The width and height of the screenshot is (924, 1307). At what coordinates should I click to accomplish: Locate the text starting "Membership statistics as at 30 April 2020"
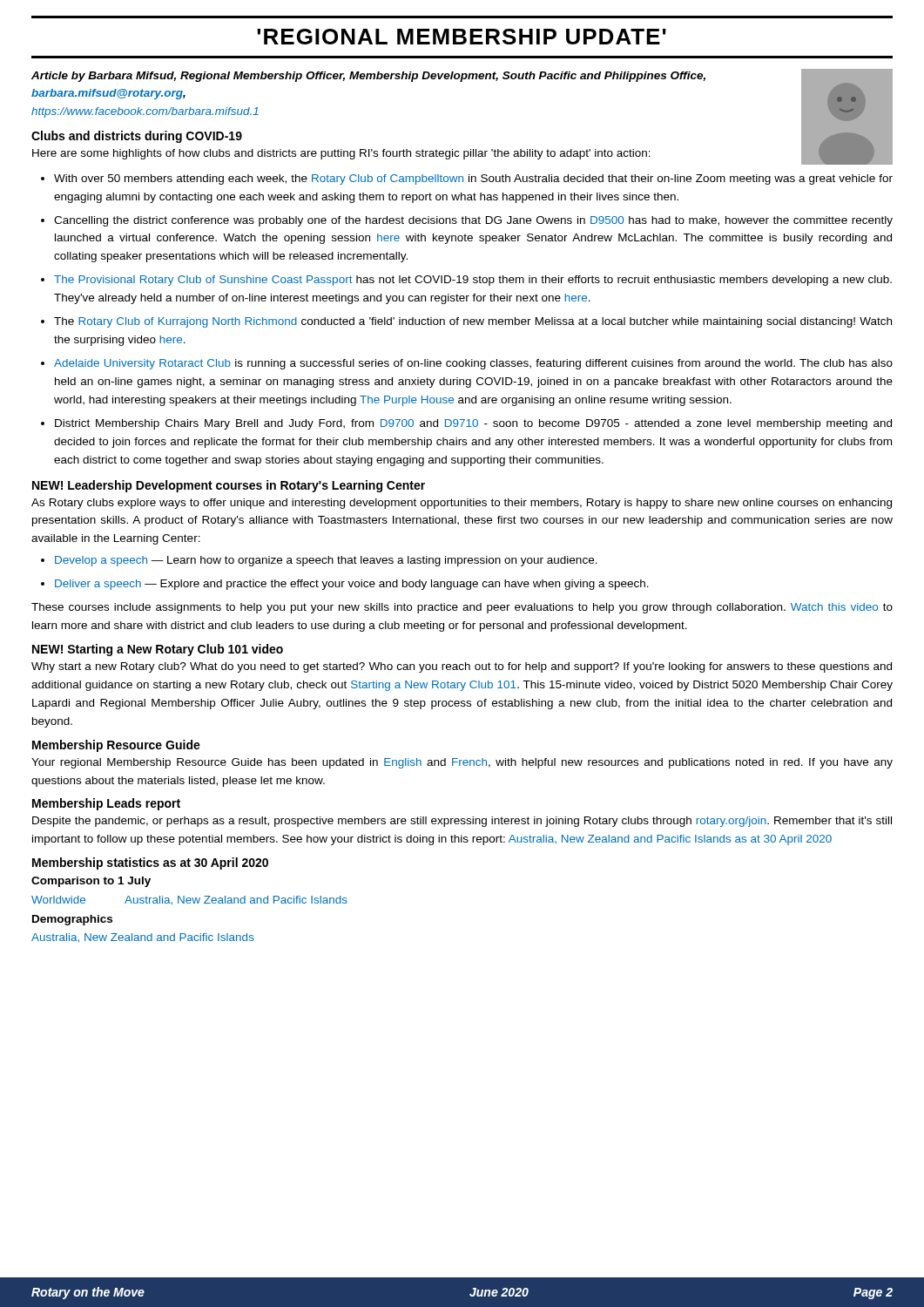tap(150, 863)
